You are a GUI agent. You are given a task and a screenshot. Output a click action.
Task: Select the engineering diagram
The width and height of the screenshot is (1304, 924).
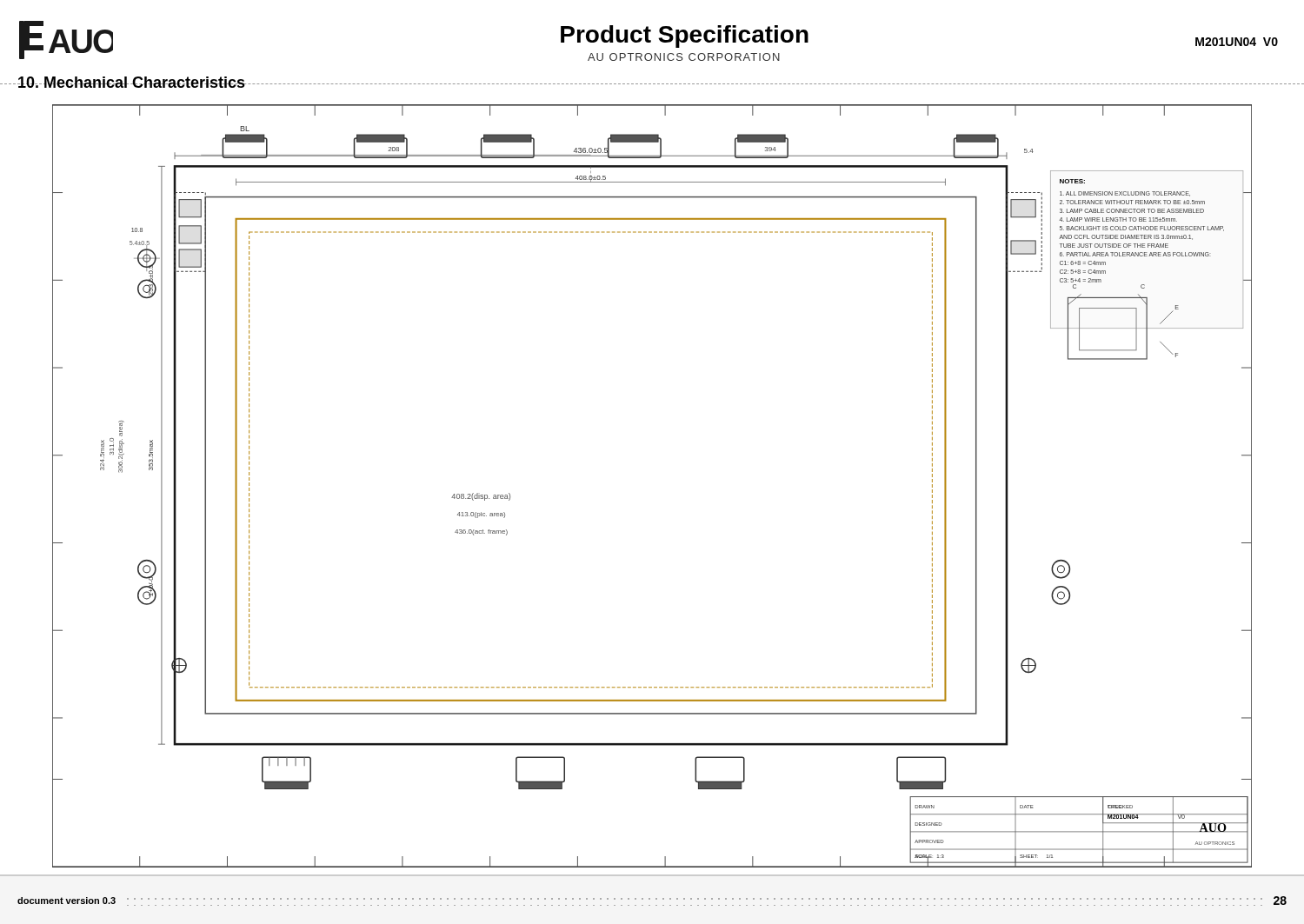pyautogui.click(x=652, y=486)
